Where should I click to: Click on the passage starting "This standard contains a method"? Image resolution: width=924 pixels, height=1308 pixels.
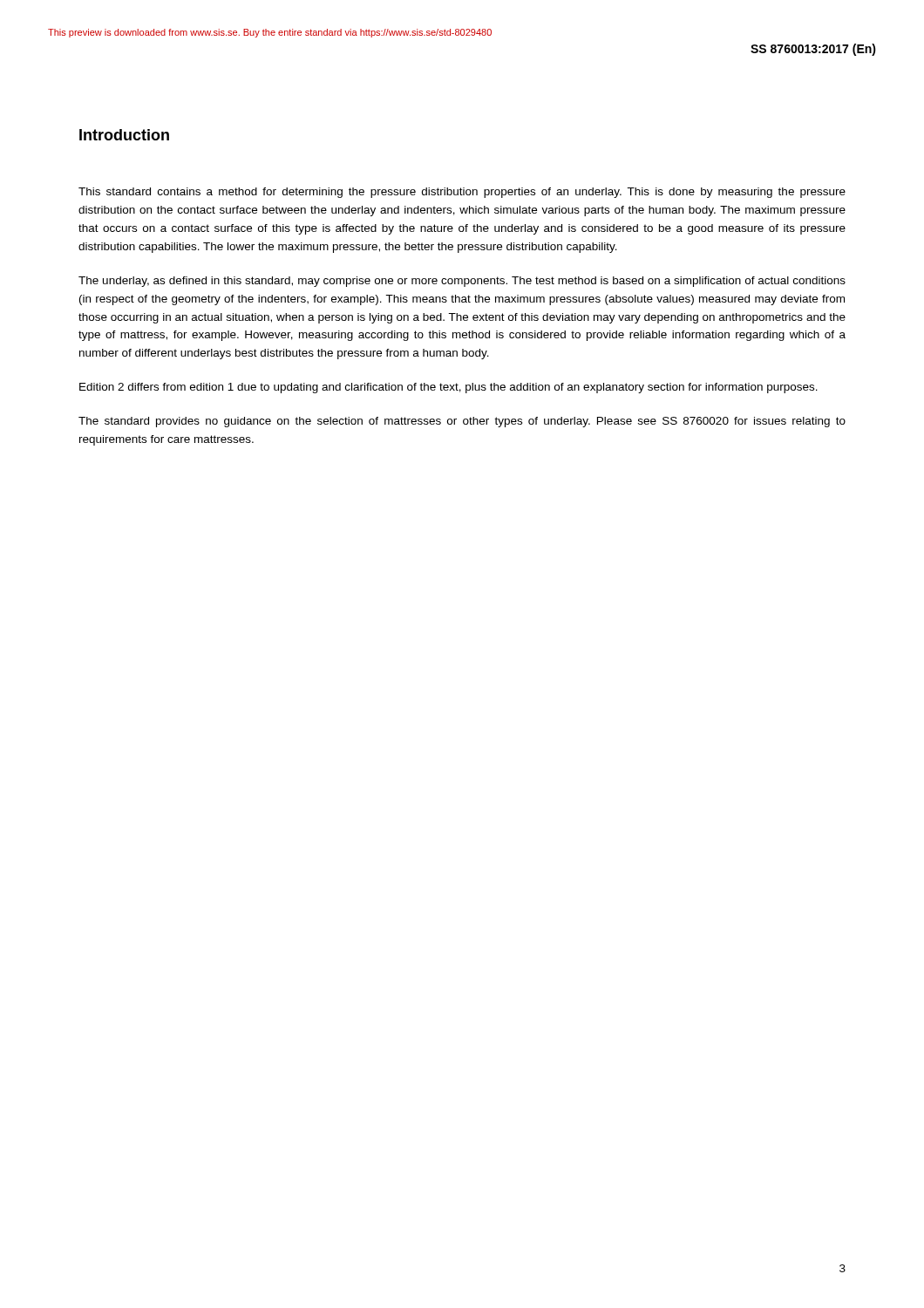coord(462,219)
